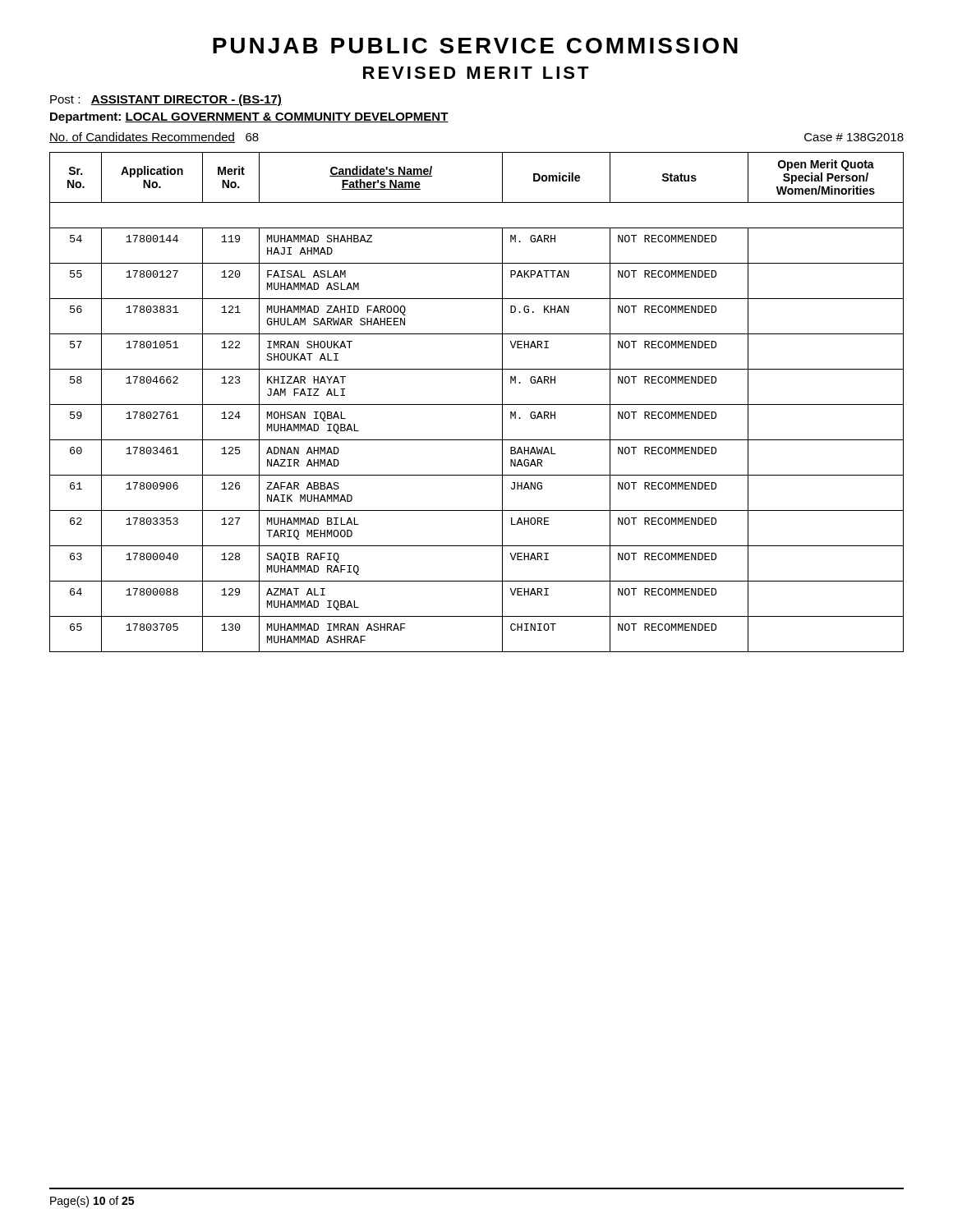The height and width of the screenshot is (1232, 953).
Task: Locate the element starting "Post : ASSISTANT DIRECTOR"
Action: tap(165, 99)
